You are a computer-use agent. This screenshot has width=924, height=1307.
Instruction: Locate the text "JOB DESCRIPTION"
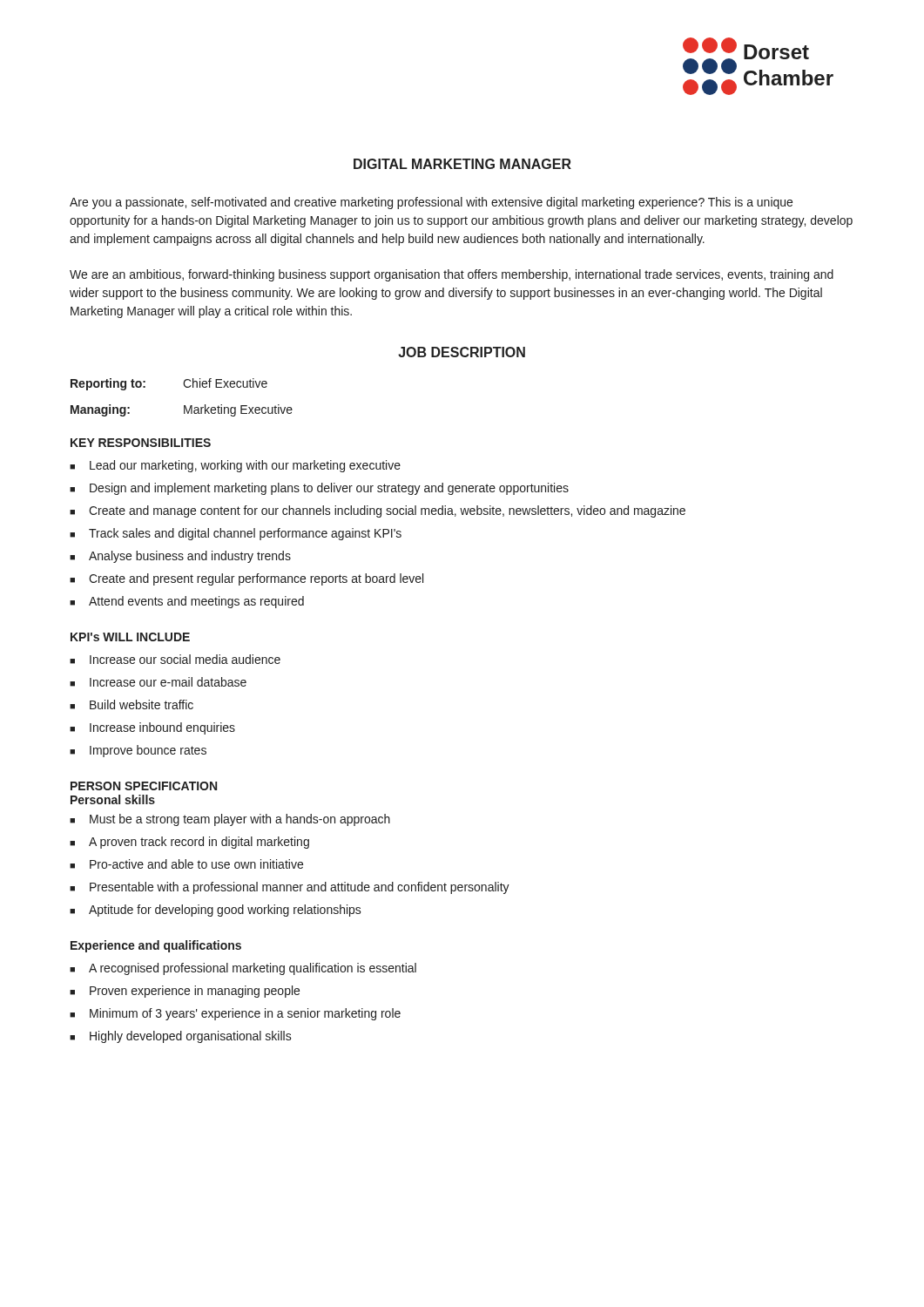(462, 352)
